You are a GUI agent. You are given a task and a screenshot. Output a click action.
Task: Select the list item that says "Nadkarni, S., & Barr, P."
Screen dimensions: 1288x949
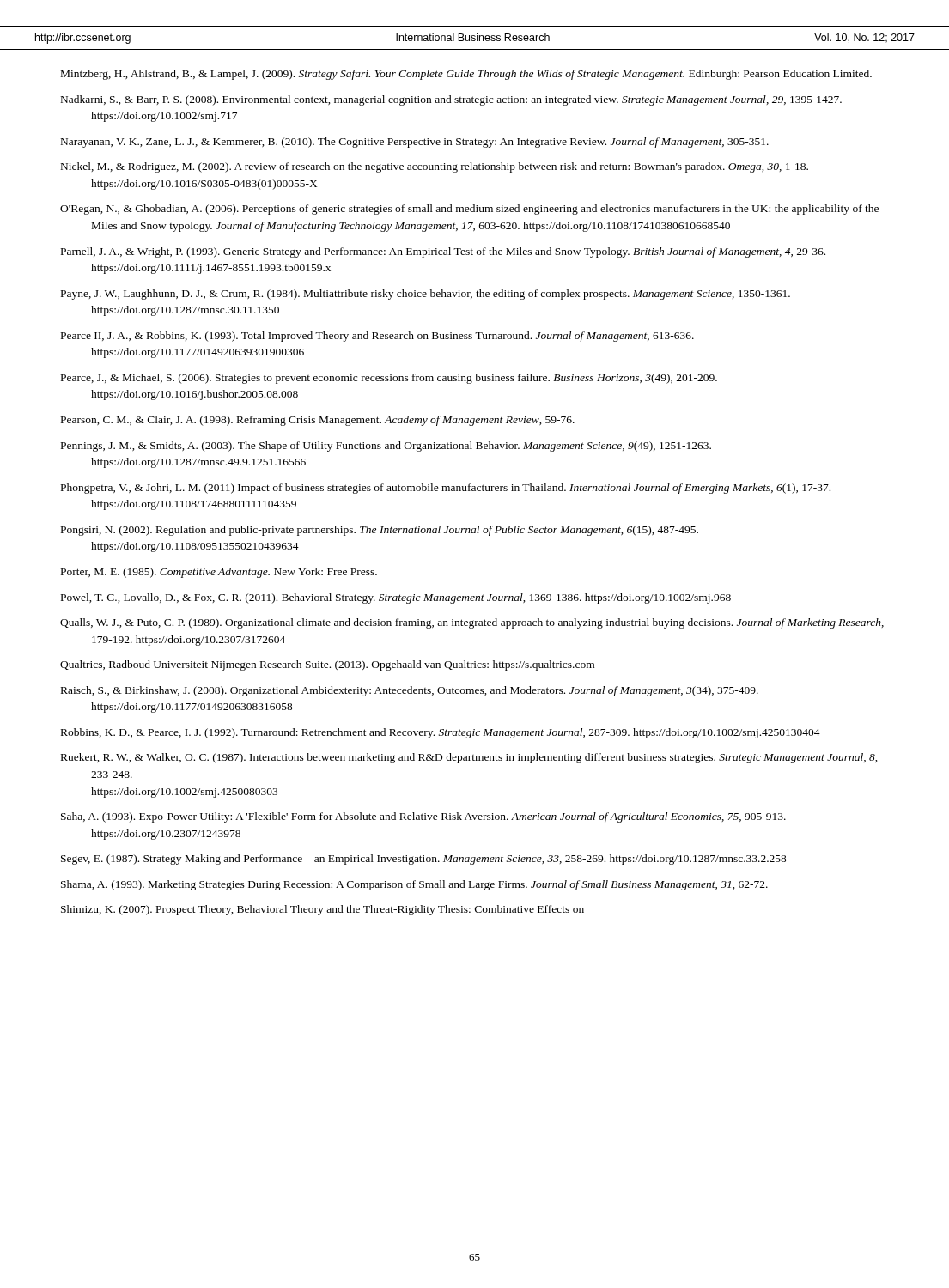coord(451,107)
